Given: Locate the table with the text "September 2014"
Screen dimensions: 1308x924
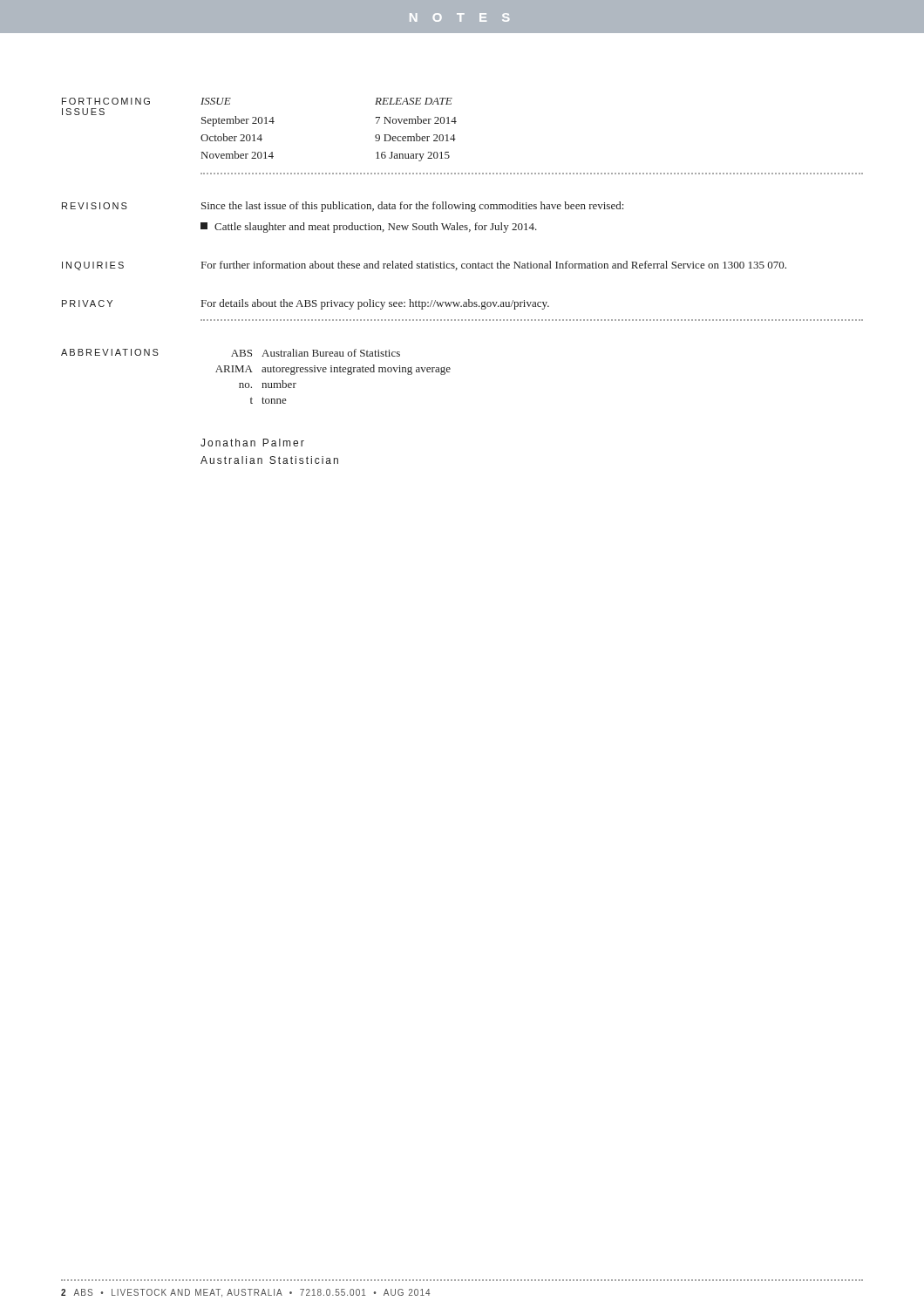Looking at the screenshot, I should (532, 129).
